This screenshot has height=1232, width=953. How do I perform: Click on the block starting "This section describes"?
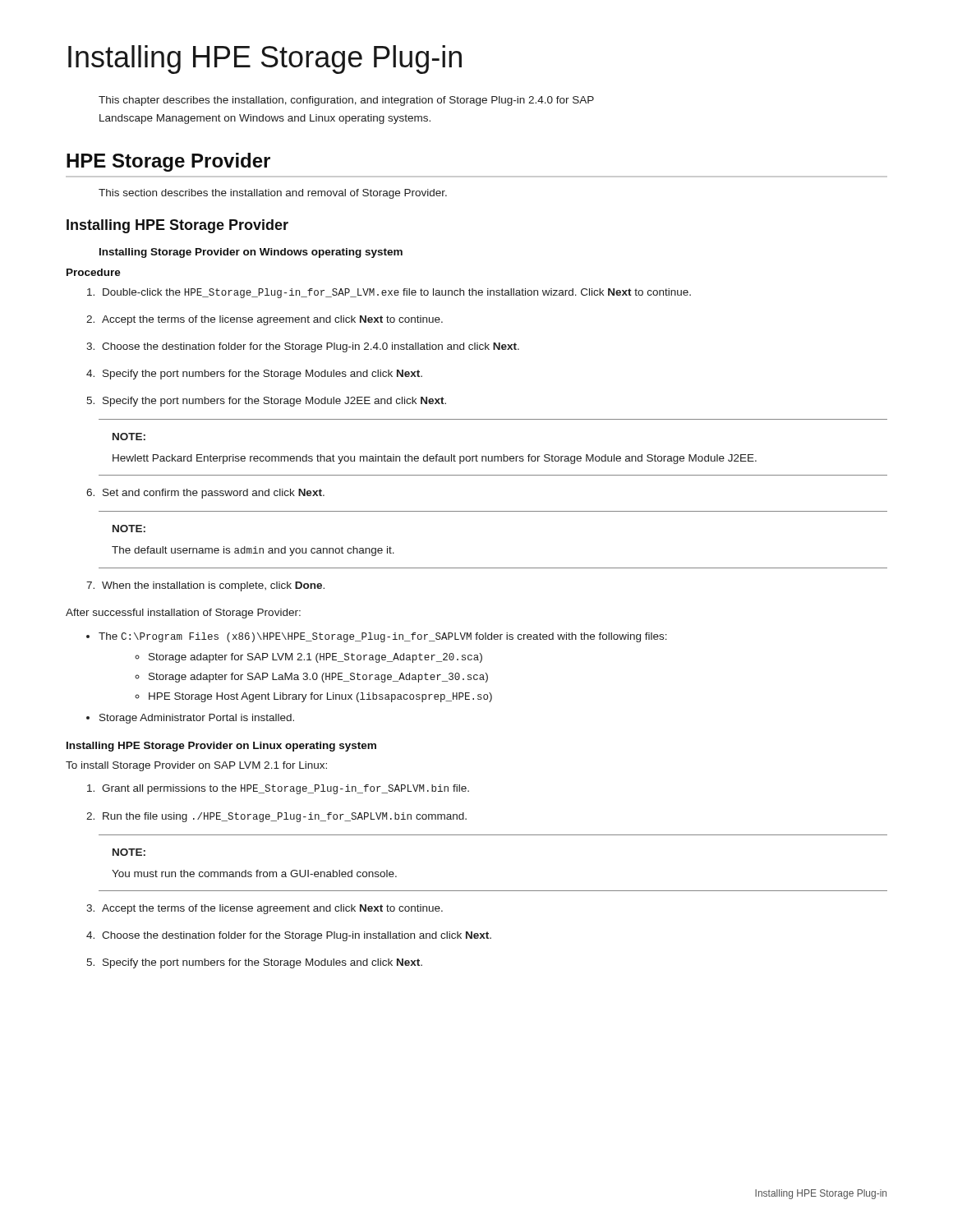coord(273,193)
